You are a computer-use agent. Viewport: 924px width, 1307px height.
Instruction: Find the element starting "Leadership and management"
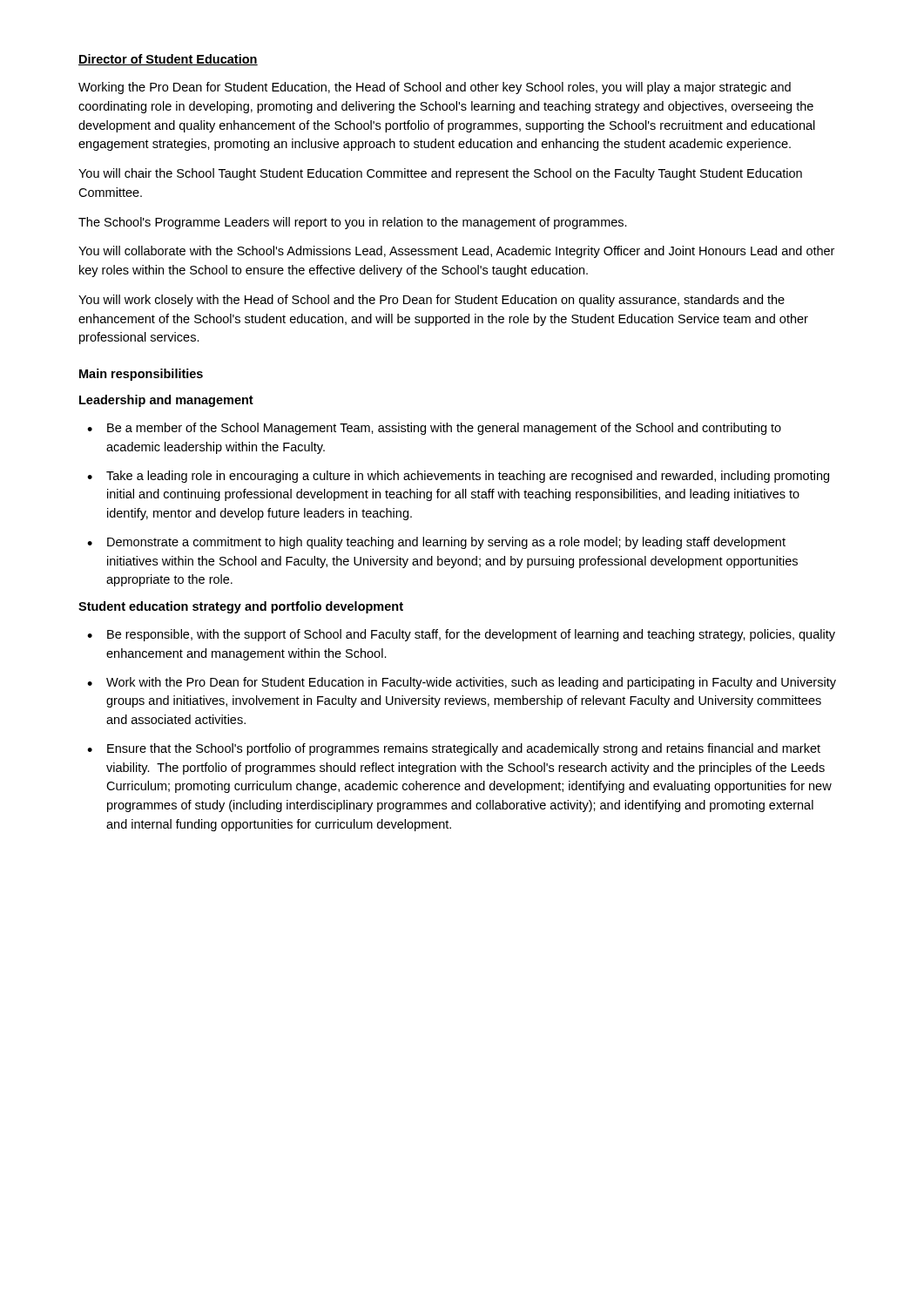coord(166,400)
